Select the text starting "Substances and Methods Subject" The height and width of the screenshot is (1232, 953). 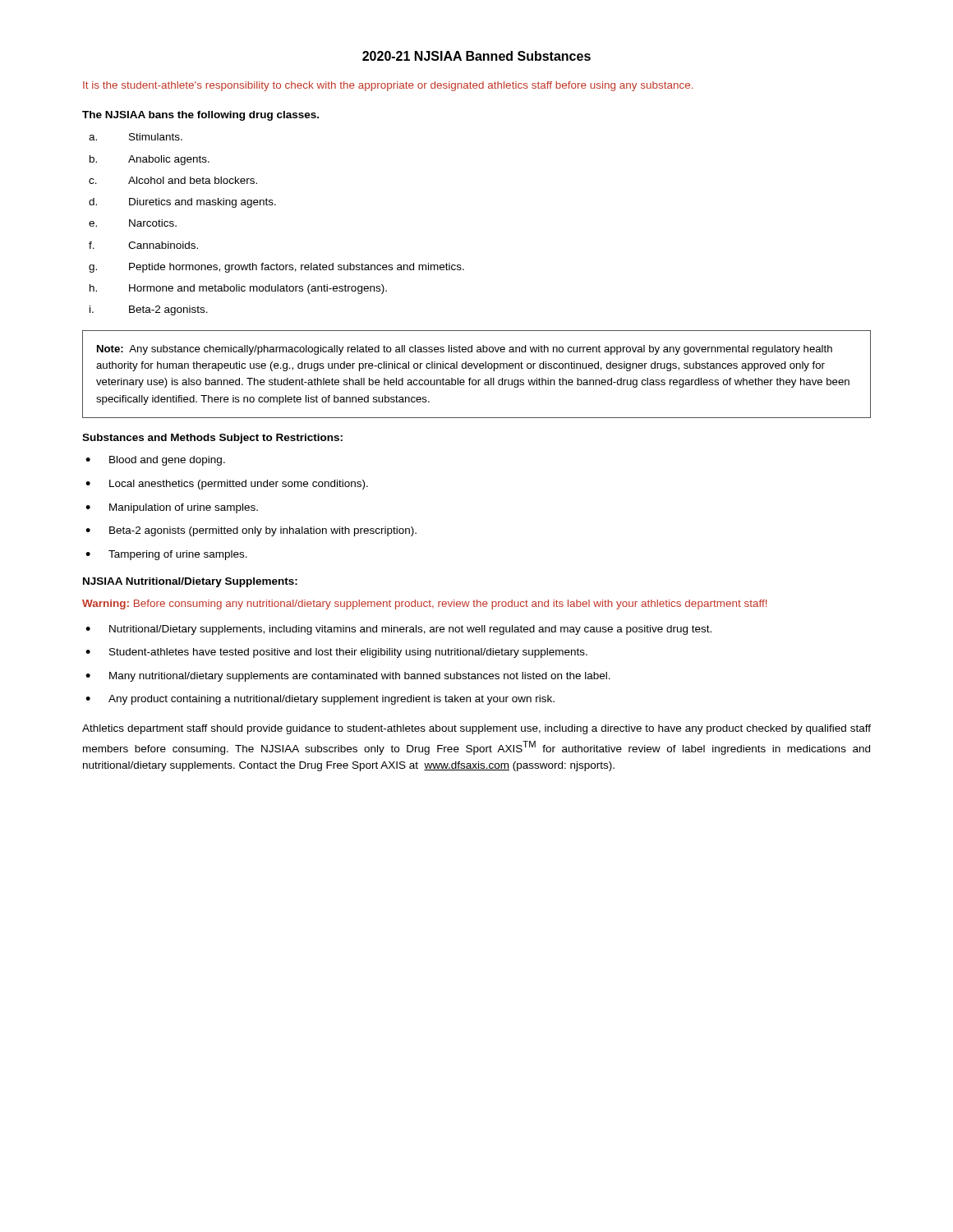pyautogui.click(x=213, y=438)
